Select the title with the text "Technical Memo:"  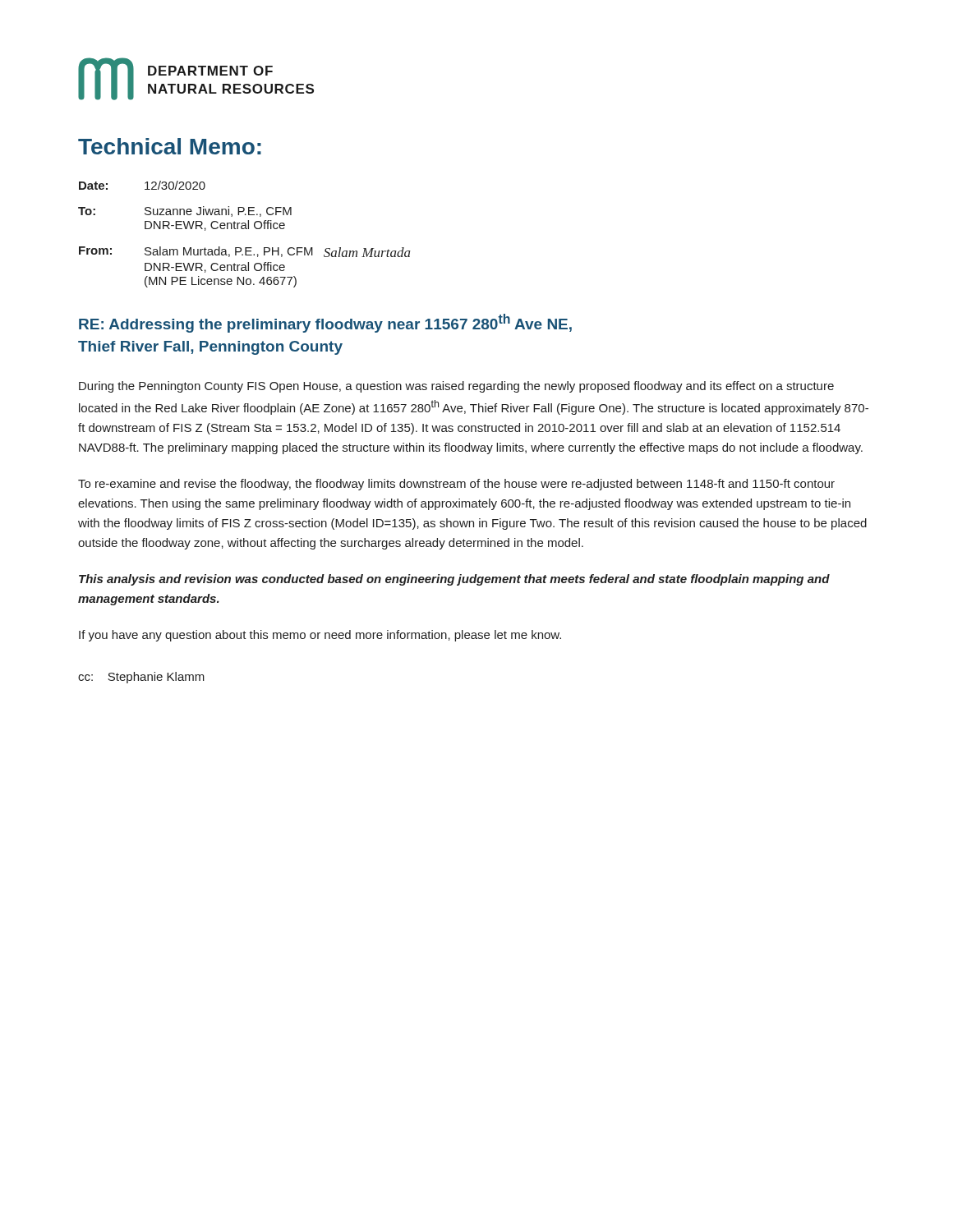(170, 147)
